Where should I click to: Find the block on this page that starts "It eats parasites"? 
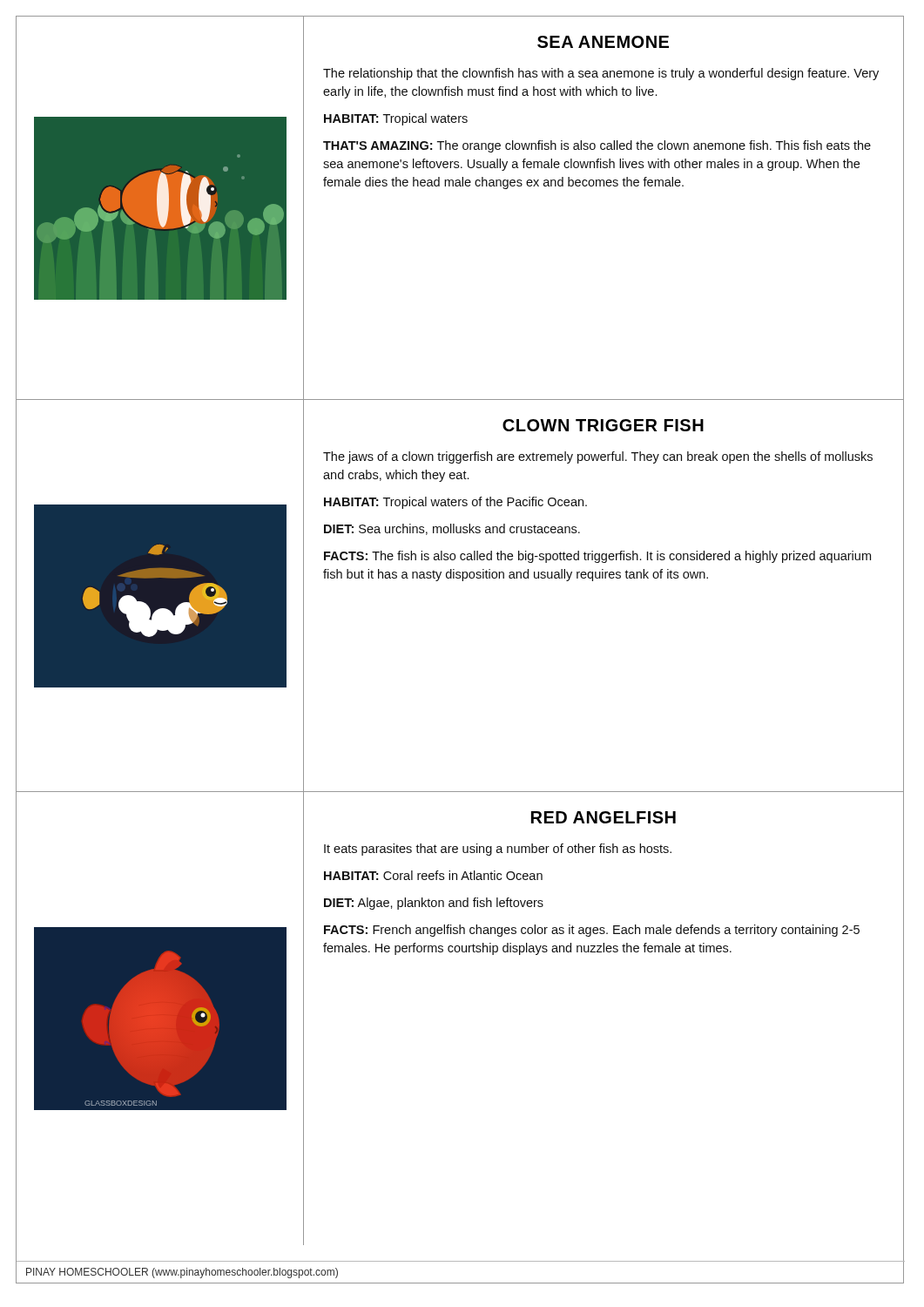(498, 849)
